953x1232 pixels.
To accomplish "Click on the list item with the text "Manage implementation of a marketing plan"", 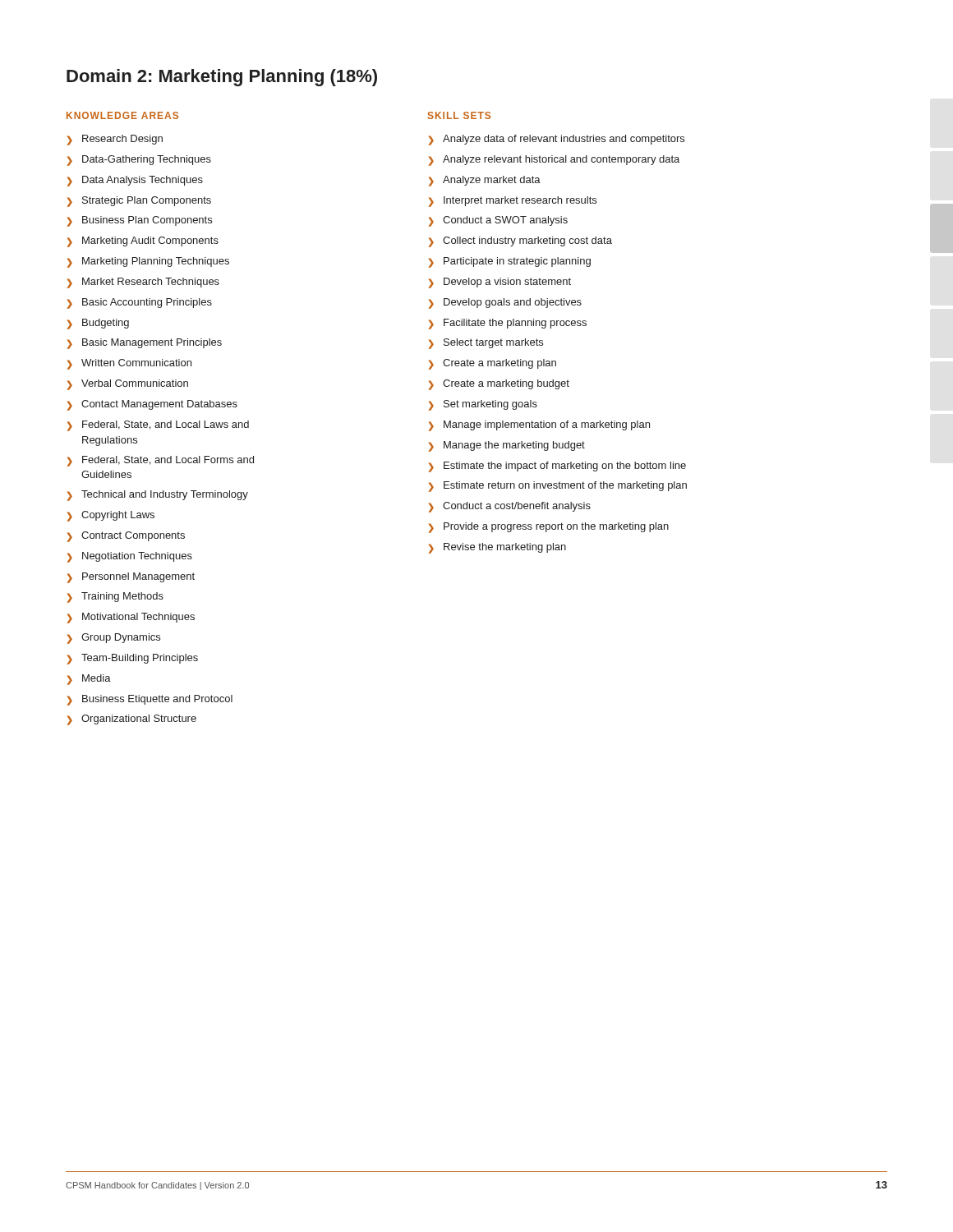I will click(x=539, y=425).
